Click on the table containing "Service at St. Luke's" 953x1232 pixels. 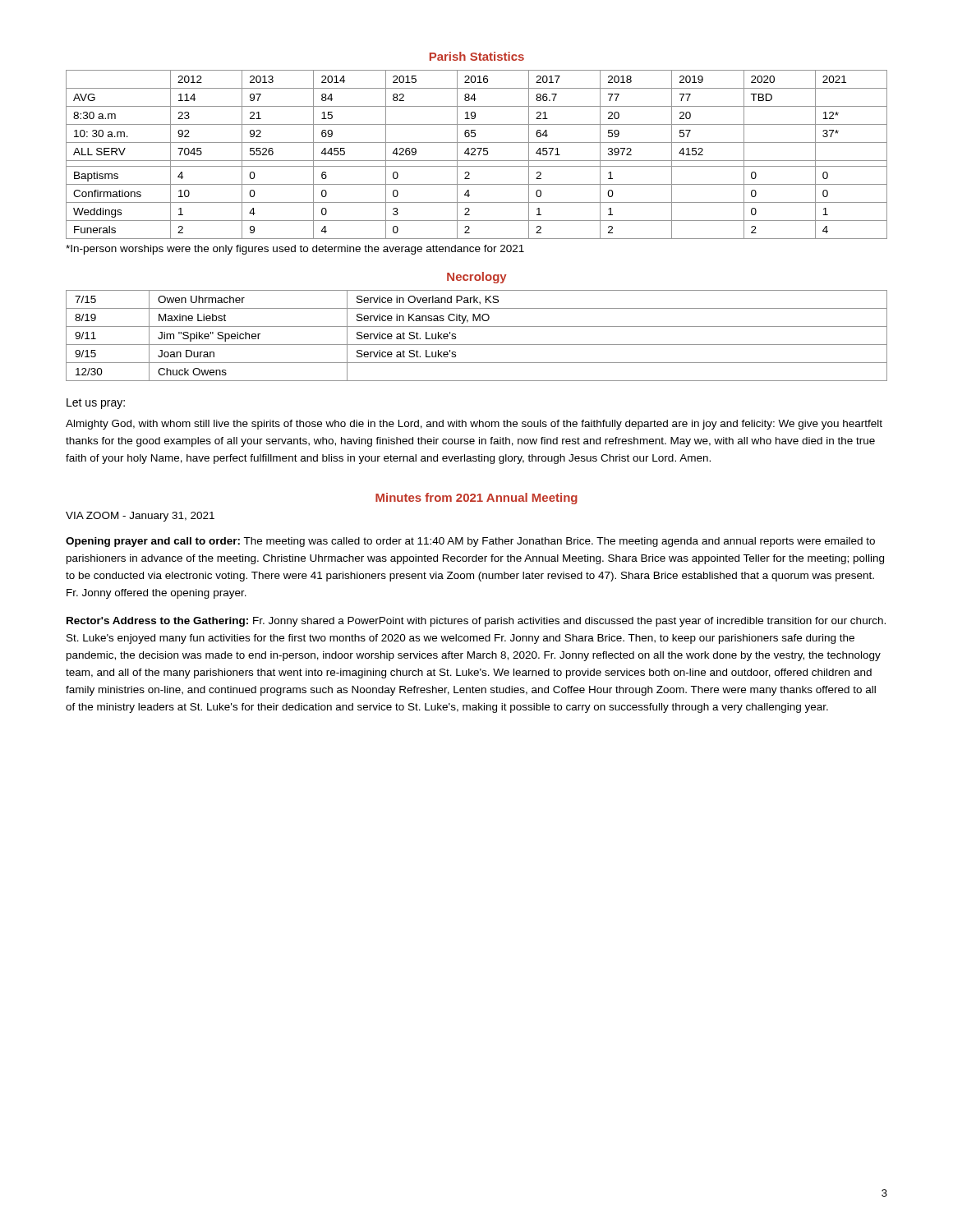pyautogui.click(x=476, y=335)
